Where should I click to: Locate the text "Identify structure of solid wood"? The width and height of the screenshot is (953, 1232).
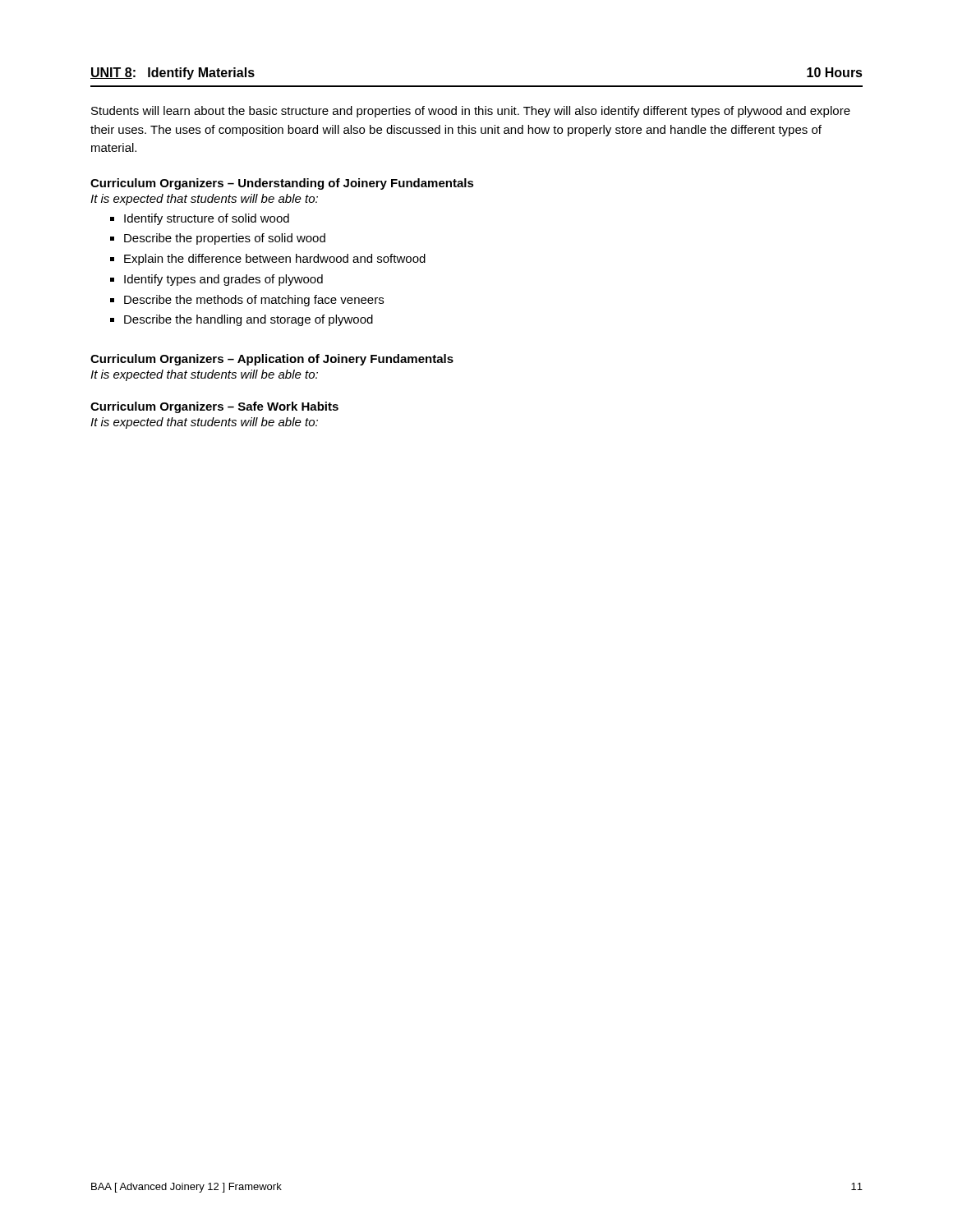[x=206, y=218]
